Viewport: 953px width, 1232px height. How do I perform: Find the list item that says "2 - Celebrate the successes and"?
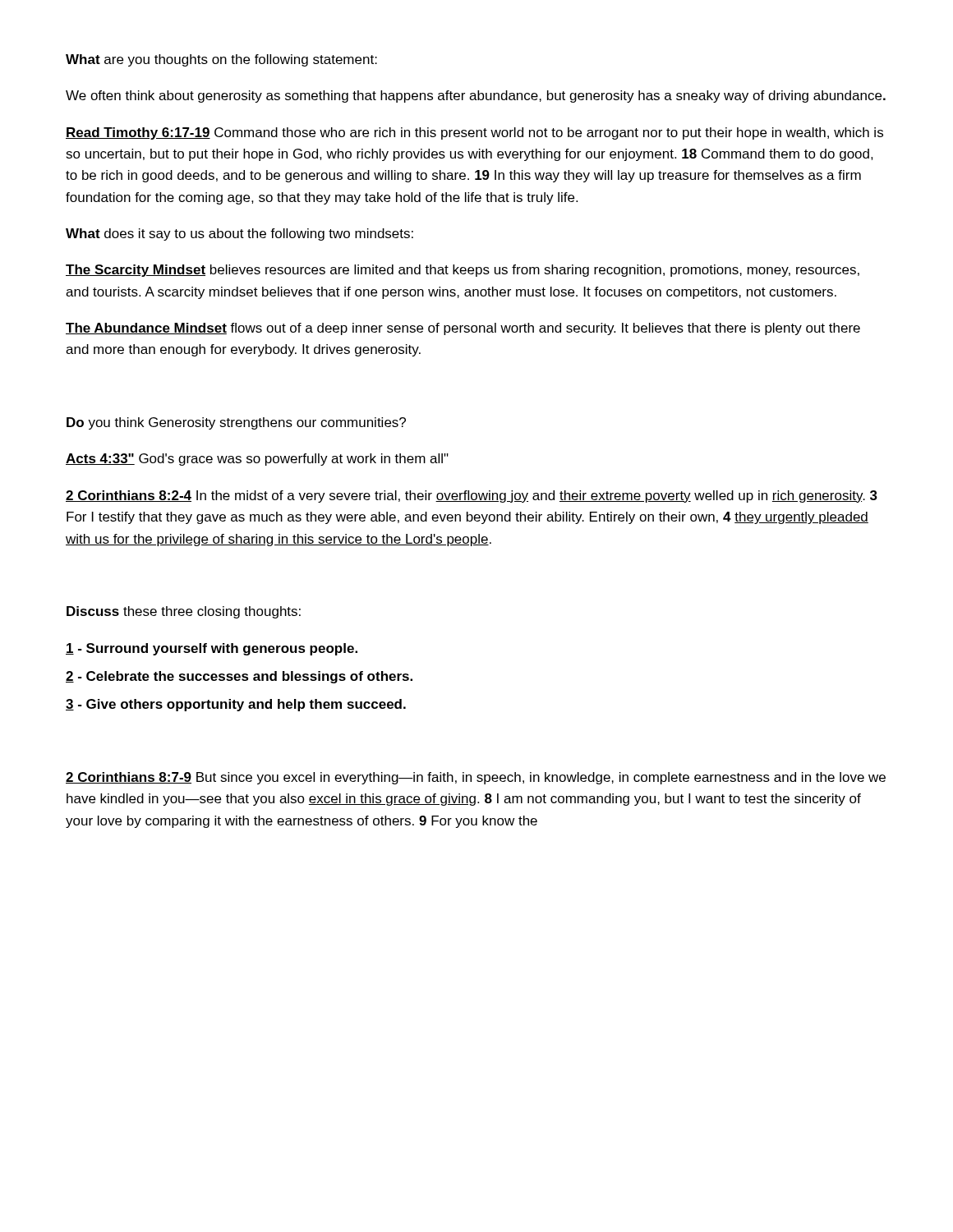click(240, 676)
